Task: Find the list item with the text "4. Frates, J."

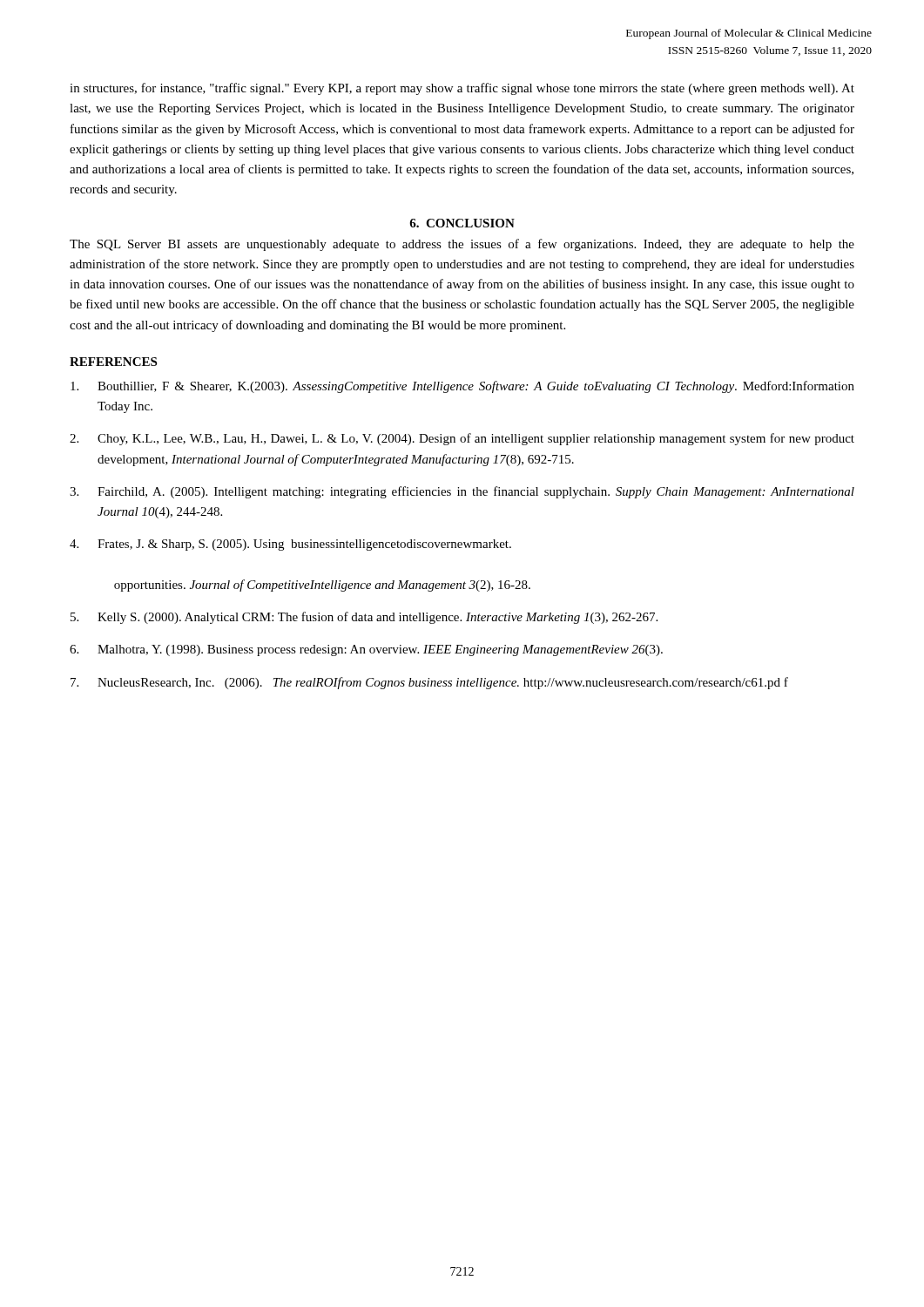Action: (290, 545)
